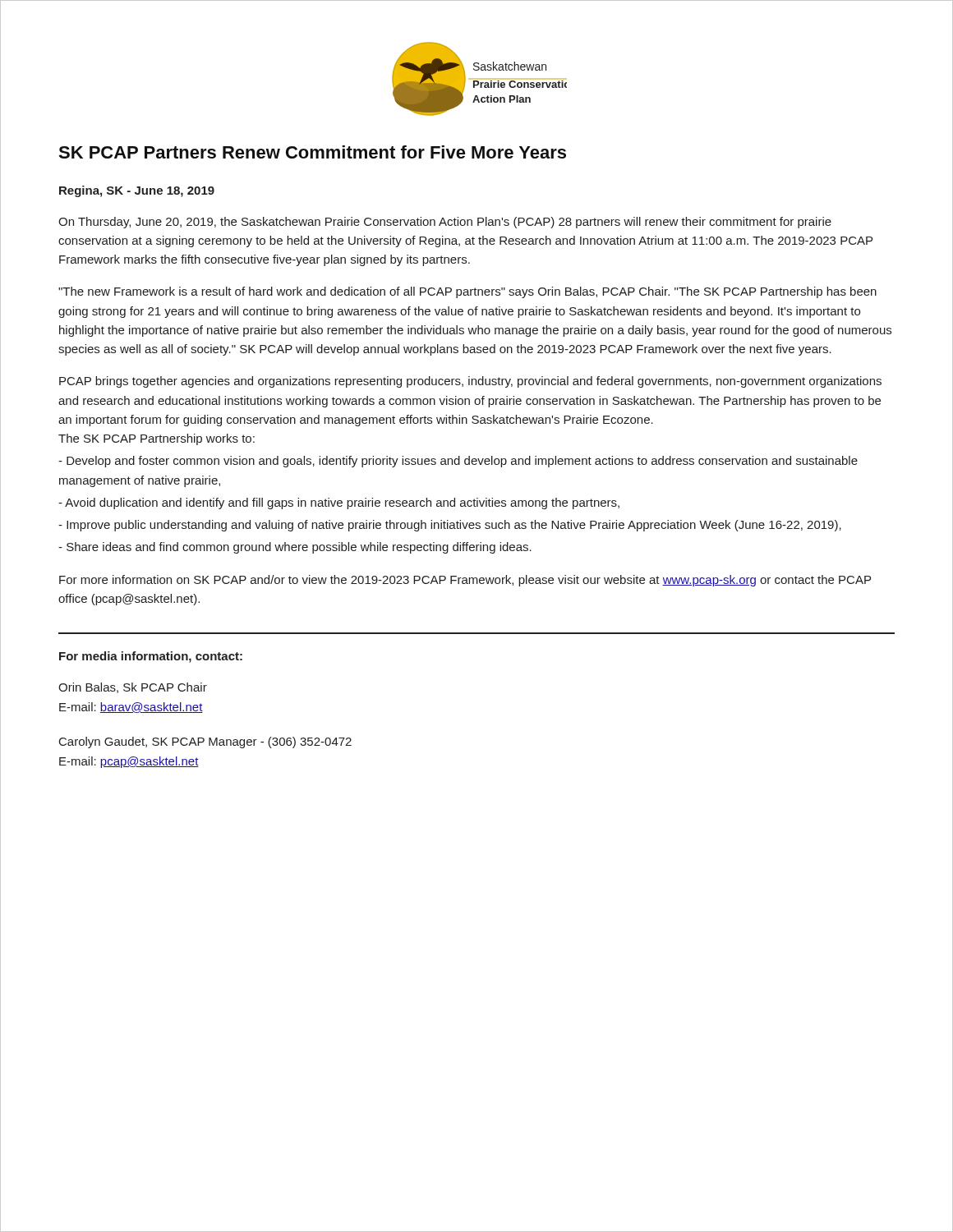Find the block on this page that starts "Improve public understanding and valuing of"

(x=450, y=525)
